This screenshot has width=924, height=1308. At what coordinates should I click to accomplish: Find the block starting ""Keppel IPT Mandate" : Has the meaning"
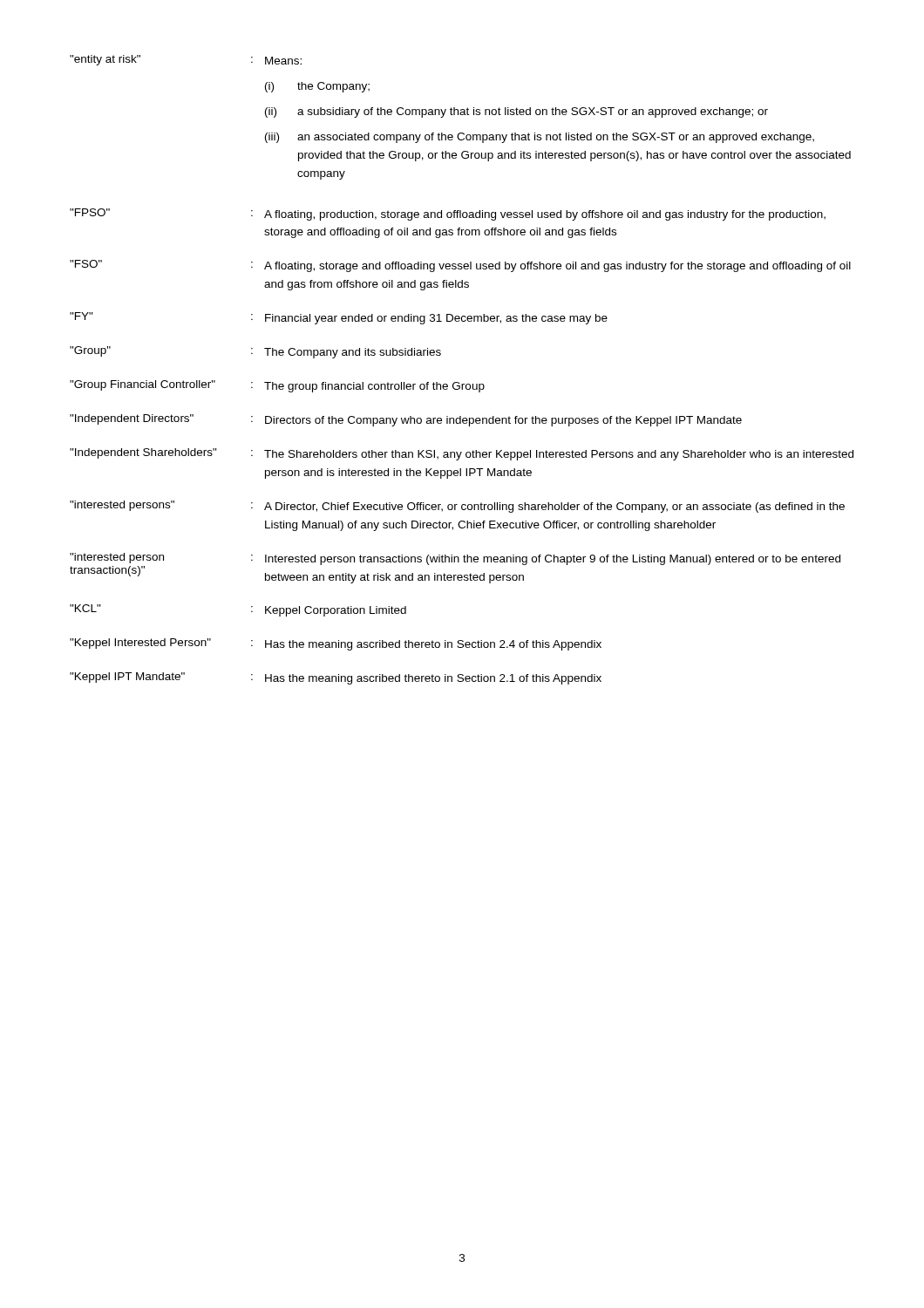click(x=462, y=679)
